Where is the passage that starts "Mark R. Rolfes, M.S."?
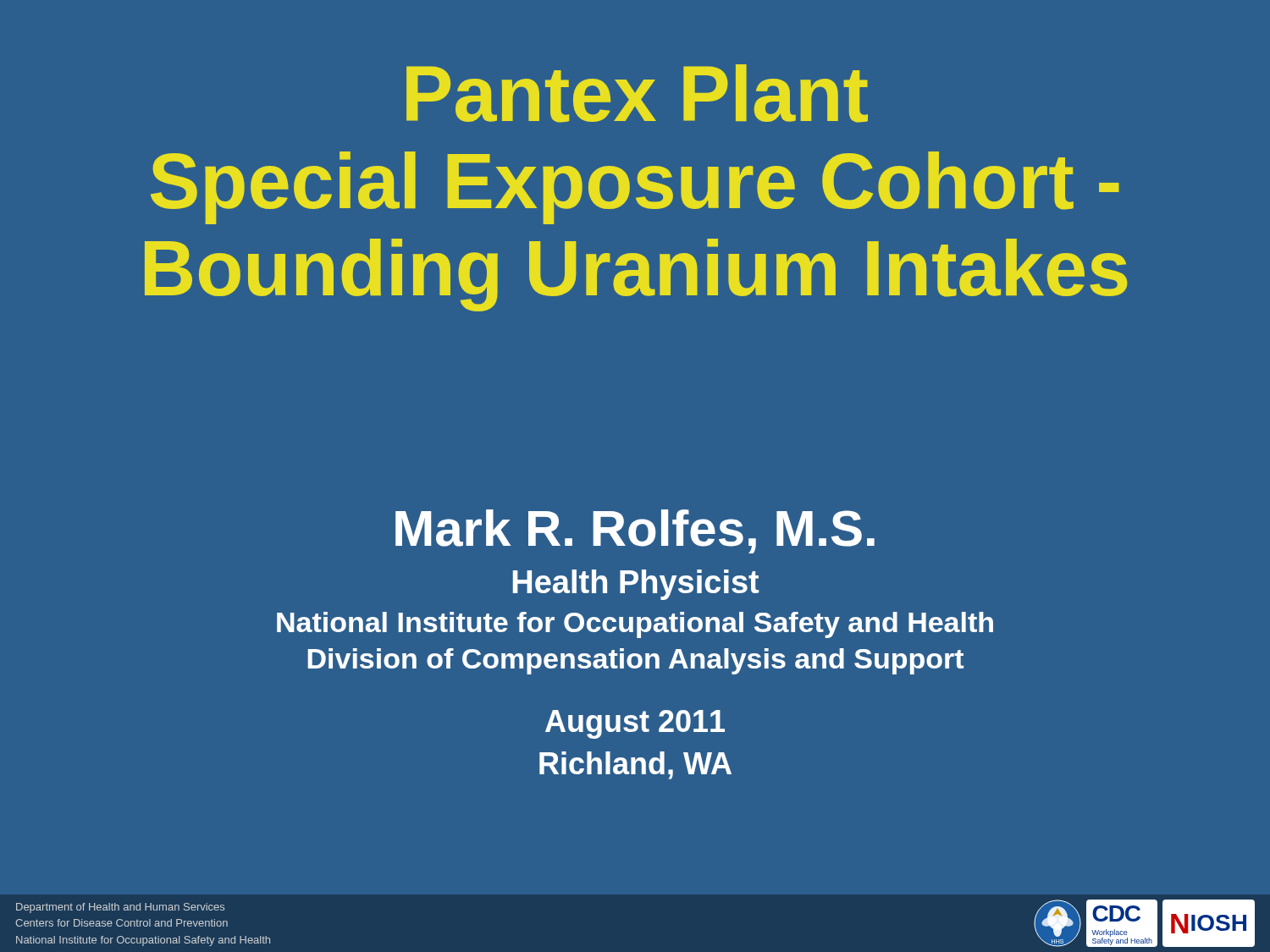Screen dimensions: 952x1270 [x=635, y=643]
